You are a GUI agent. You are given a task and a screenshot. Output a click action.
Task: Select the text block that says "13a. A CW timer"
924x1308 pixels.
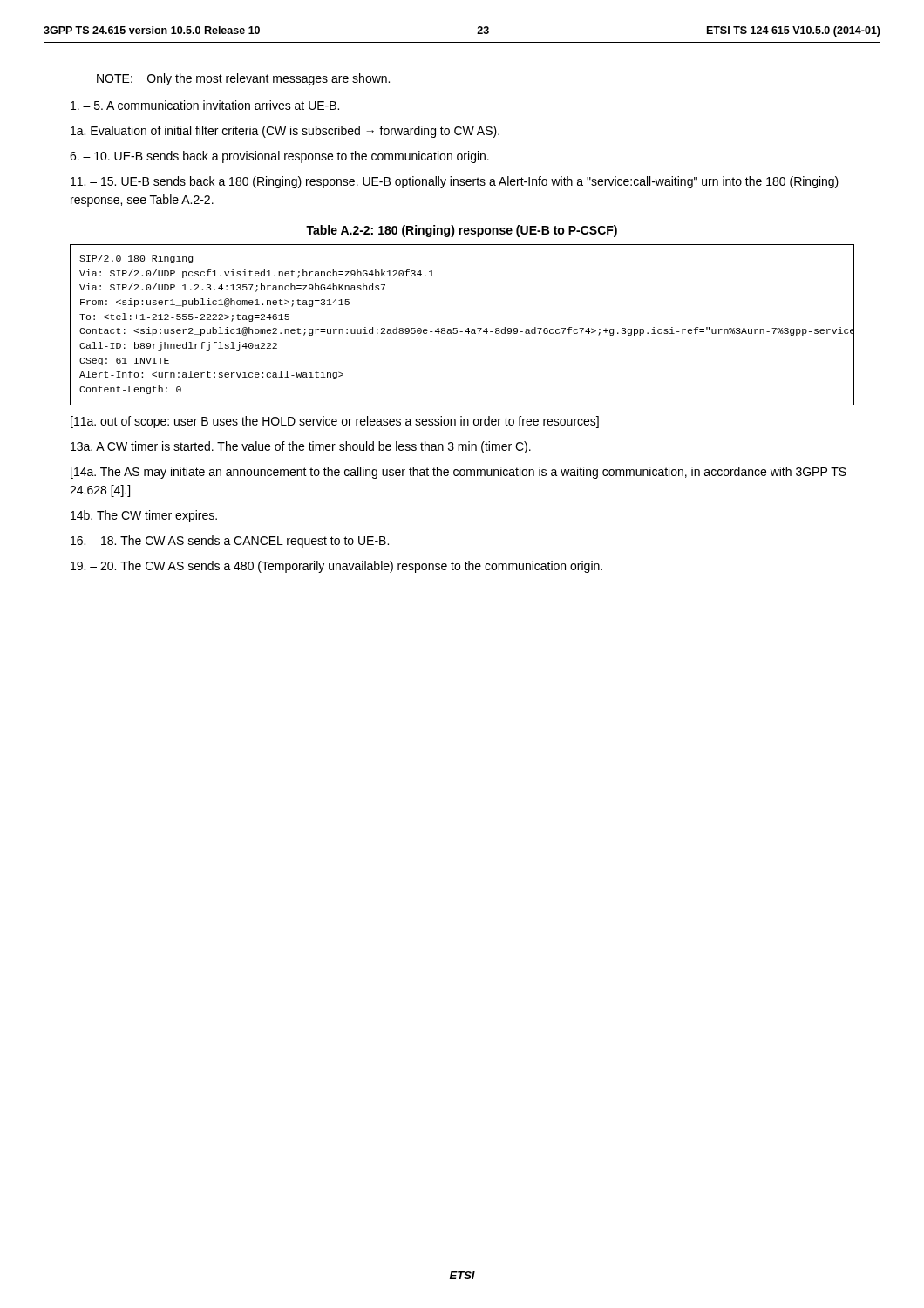(301, 446)
